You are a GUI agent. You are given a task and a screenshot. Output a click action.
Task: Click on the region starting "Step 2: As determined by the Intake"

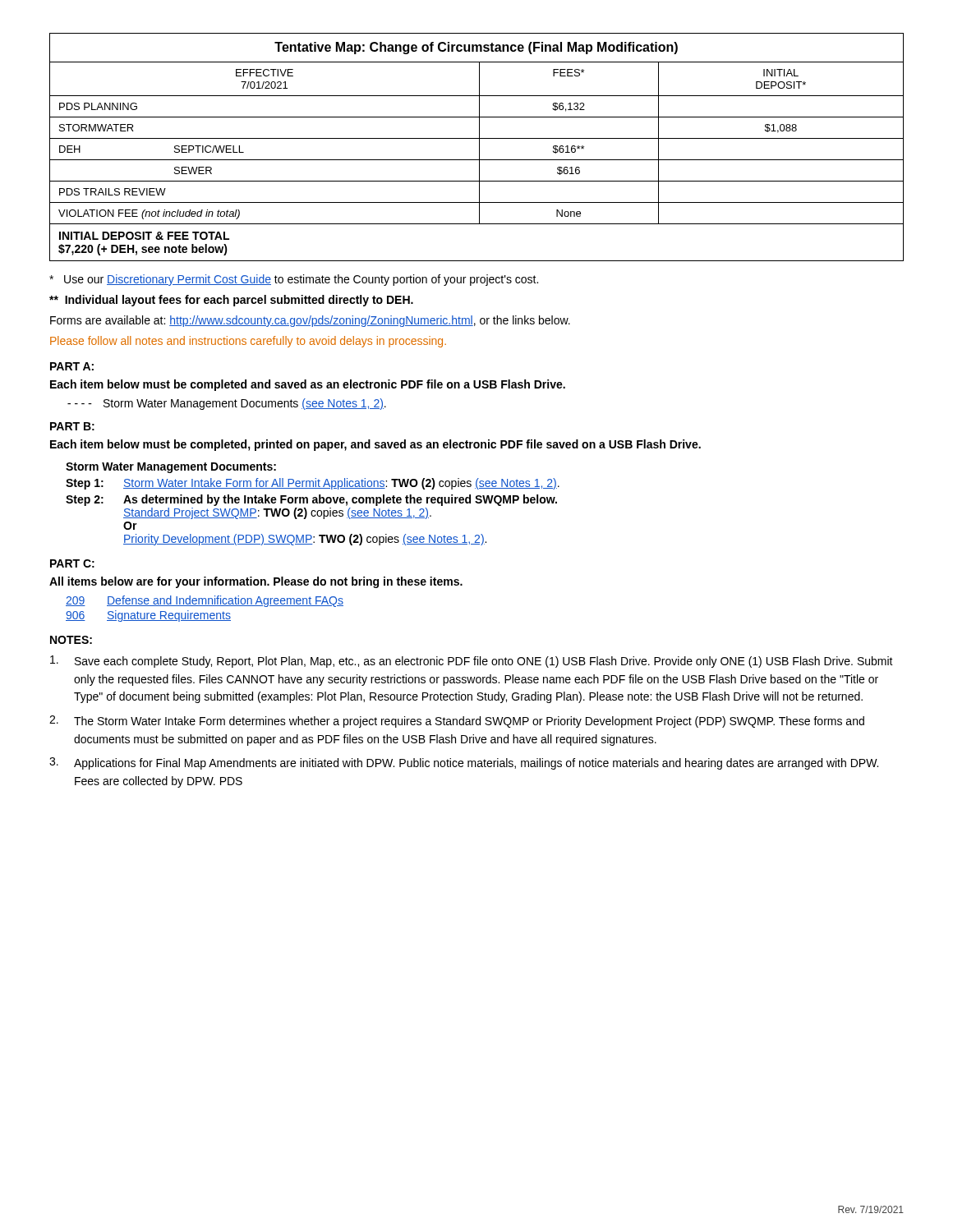click(311, 500)
